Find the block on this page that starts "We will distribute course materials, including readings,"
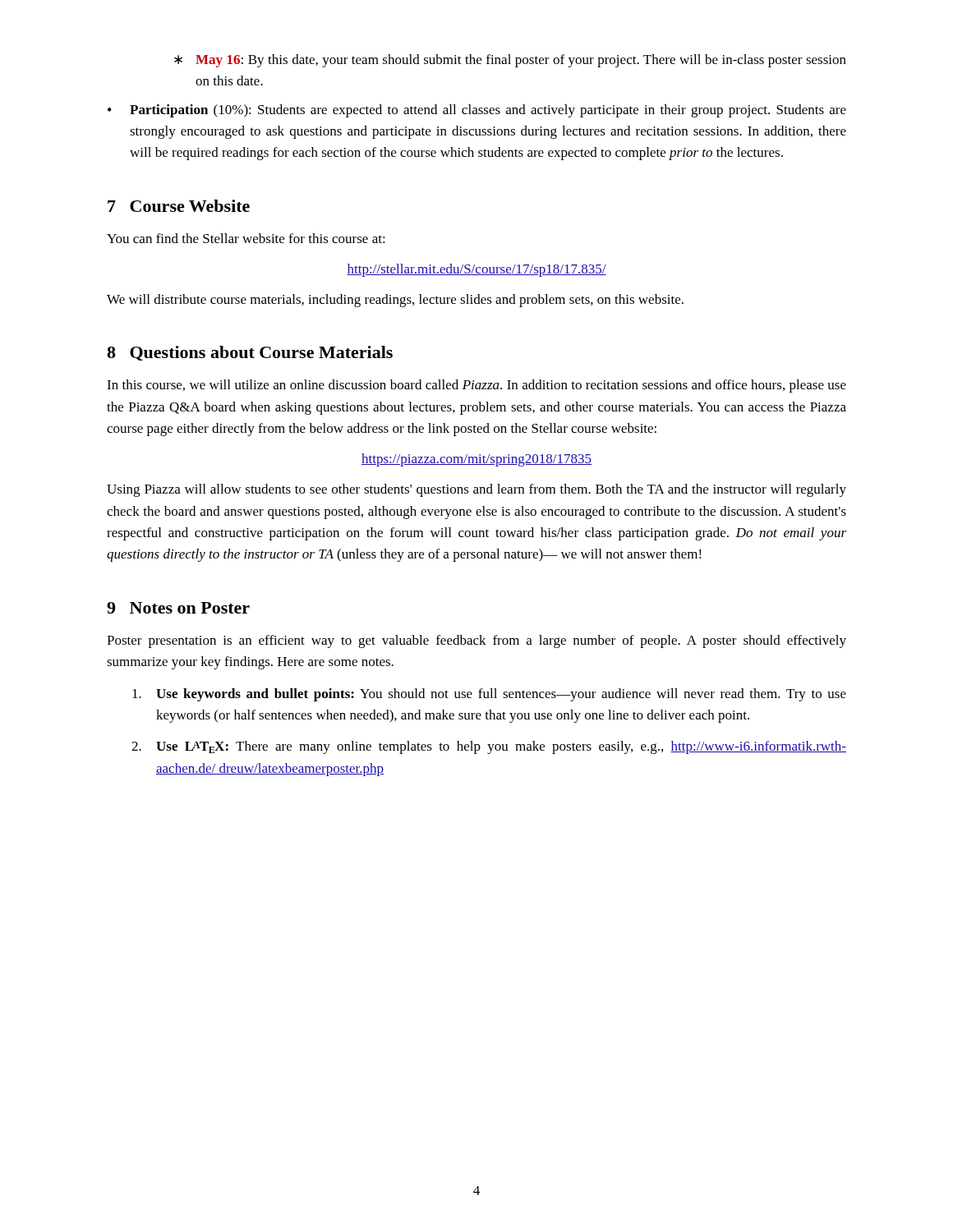 [x=396, y=299]
